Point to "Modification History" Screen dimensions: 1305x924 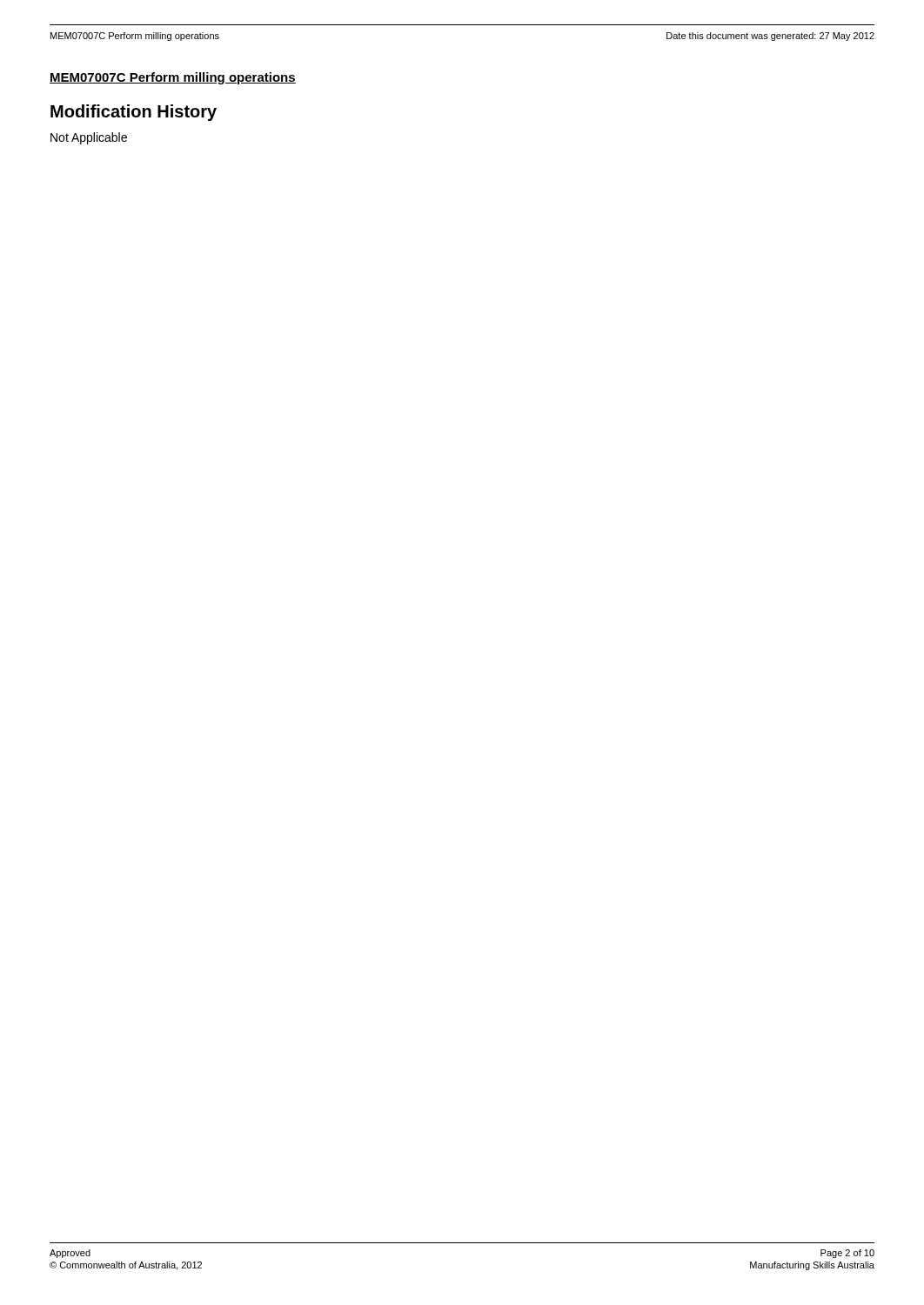point(133,111)
